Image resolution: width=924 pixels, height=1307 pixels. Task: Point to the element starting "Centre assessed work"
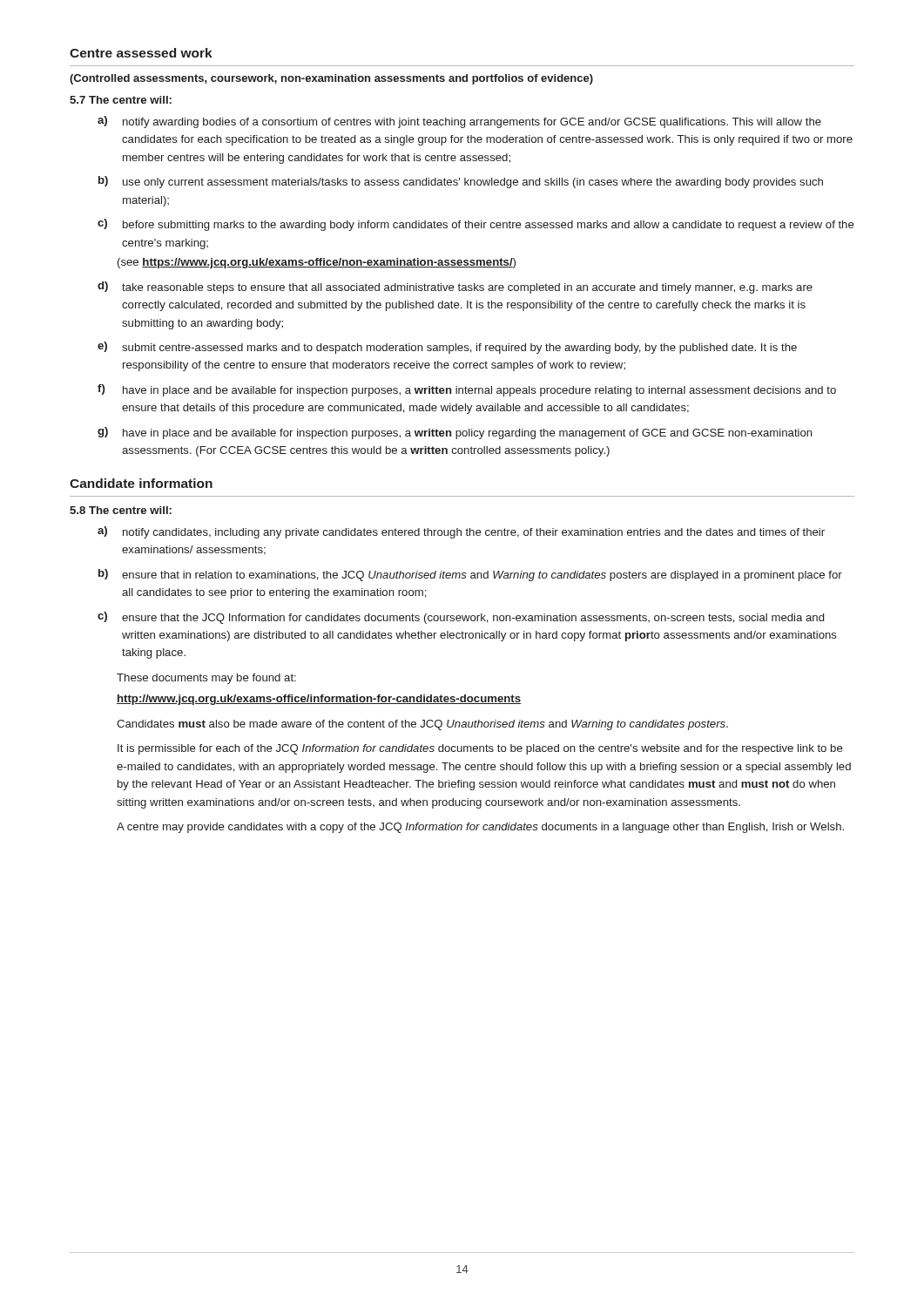141,53
